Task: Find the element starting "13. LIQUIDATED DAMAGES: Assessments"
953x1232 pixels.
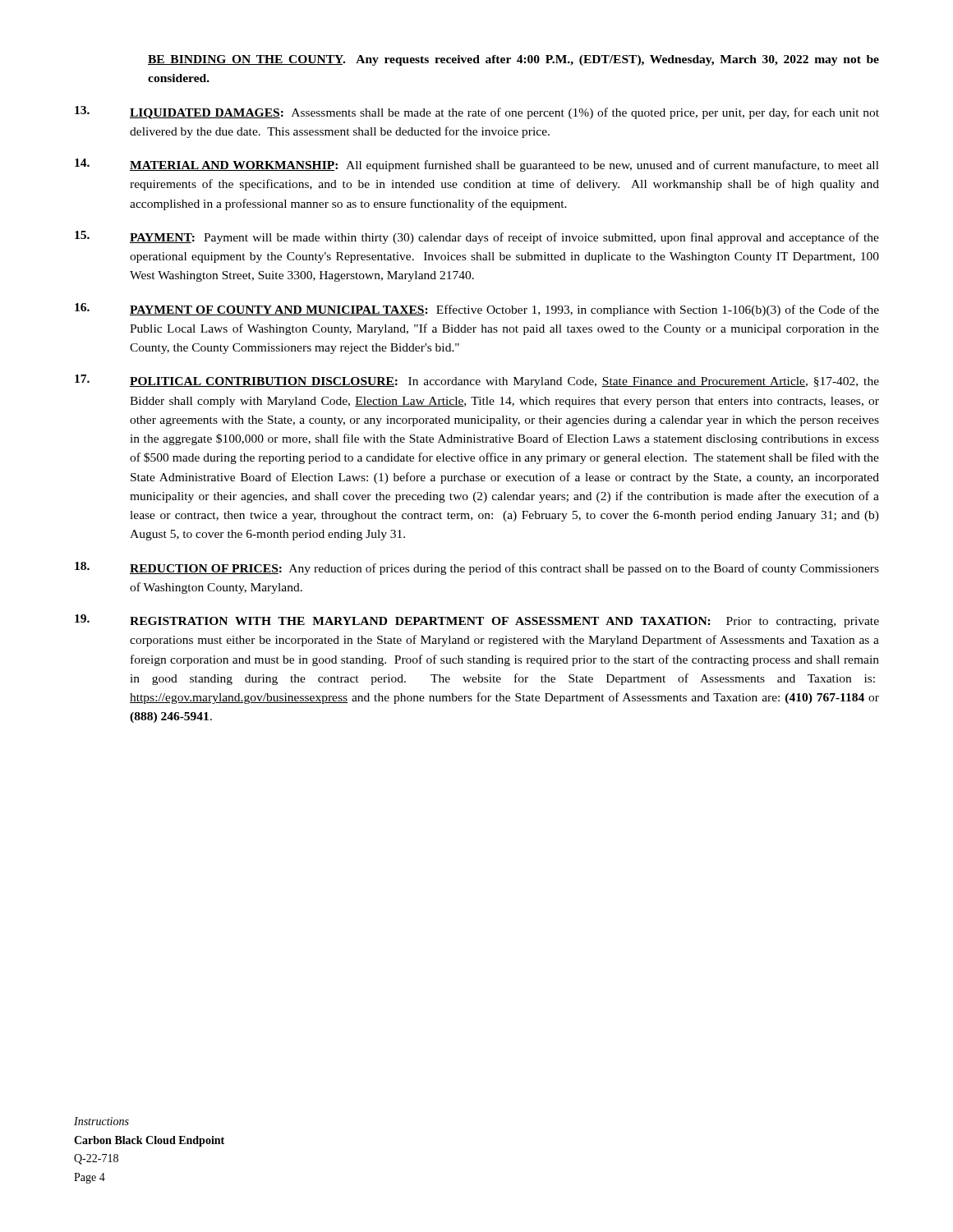Action: [x=476, y=121]
